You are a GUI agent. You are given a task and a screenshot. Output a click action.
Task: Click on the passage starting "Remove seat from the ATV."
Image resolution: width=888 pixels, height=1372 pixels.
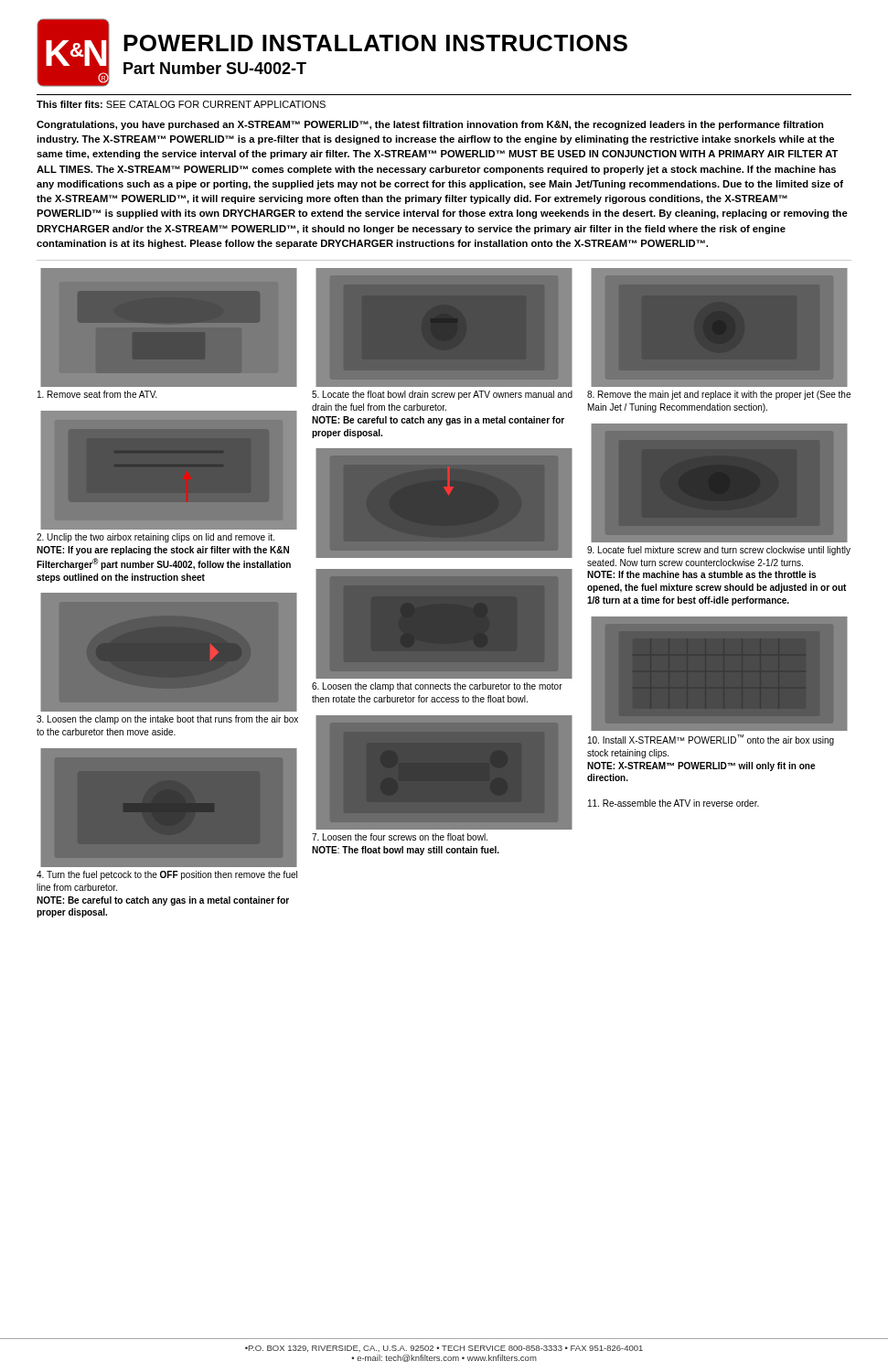(x=97, y=395)
